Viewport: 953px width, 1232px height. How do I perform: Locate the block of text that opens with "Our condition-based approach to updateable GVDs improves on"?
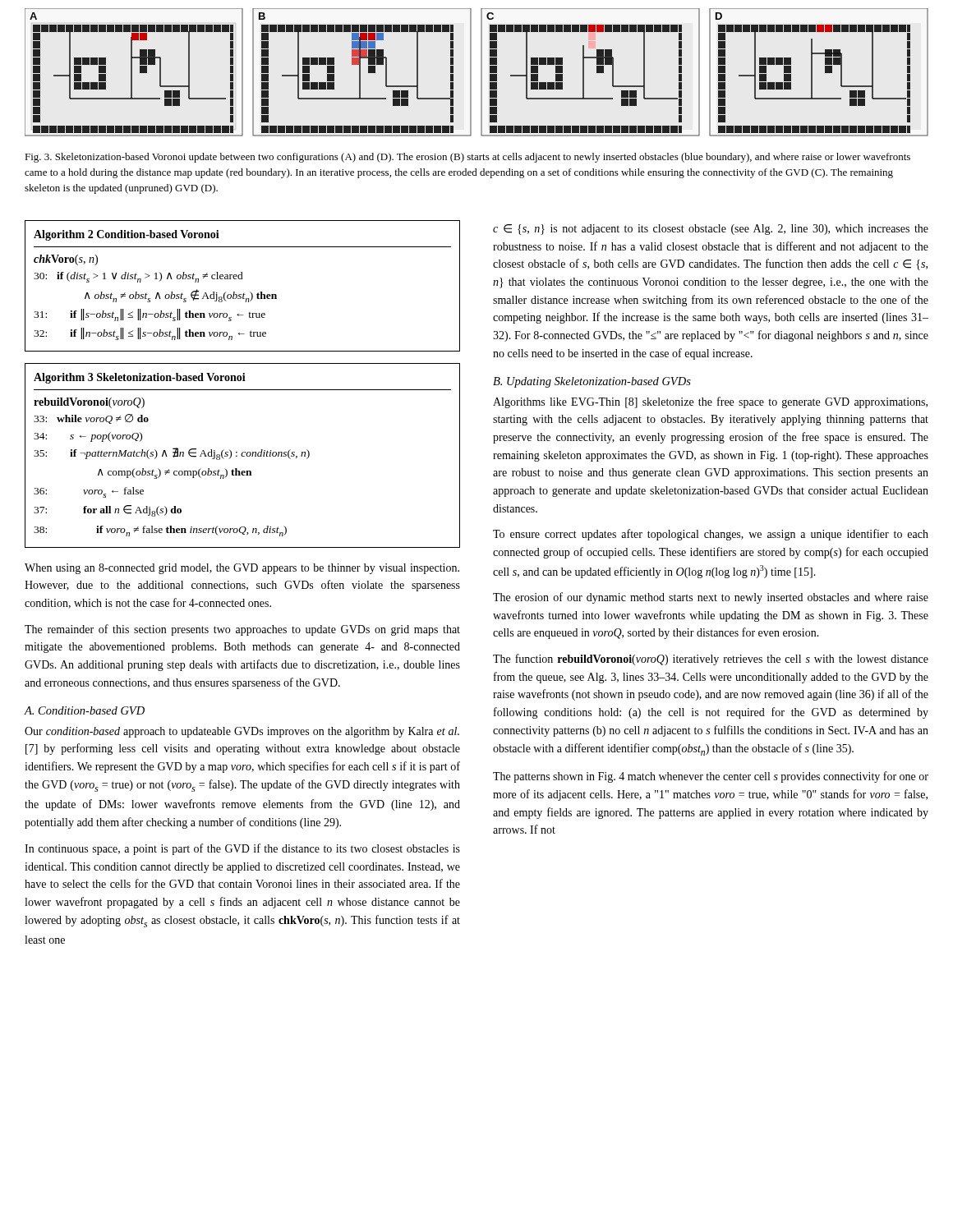tap(242, 777)
